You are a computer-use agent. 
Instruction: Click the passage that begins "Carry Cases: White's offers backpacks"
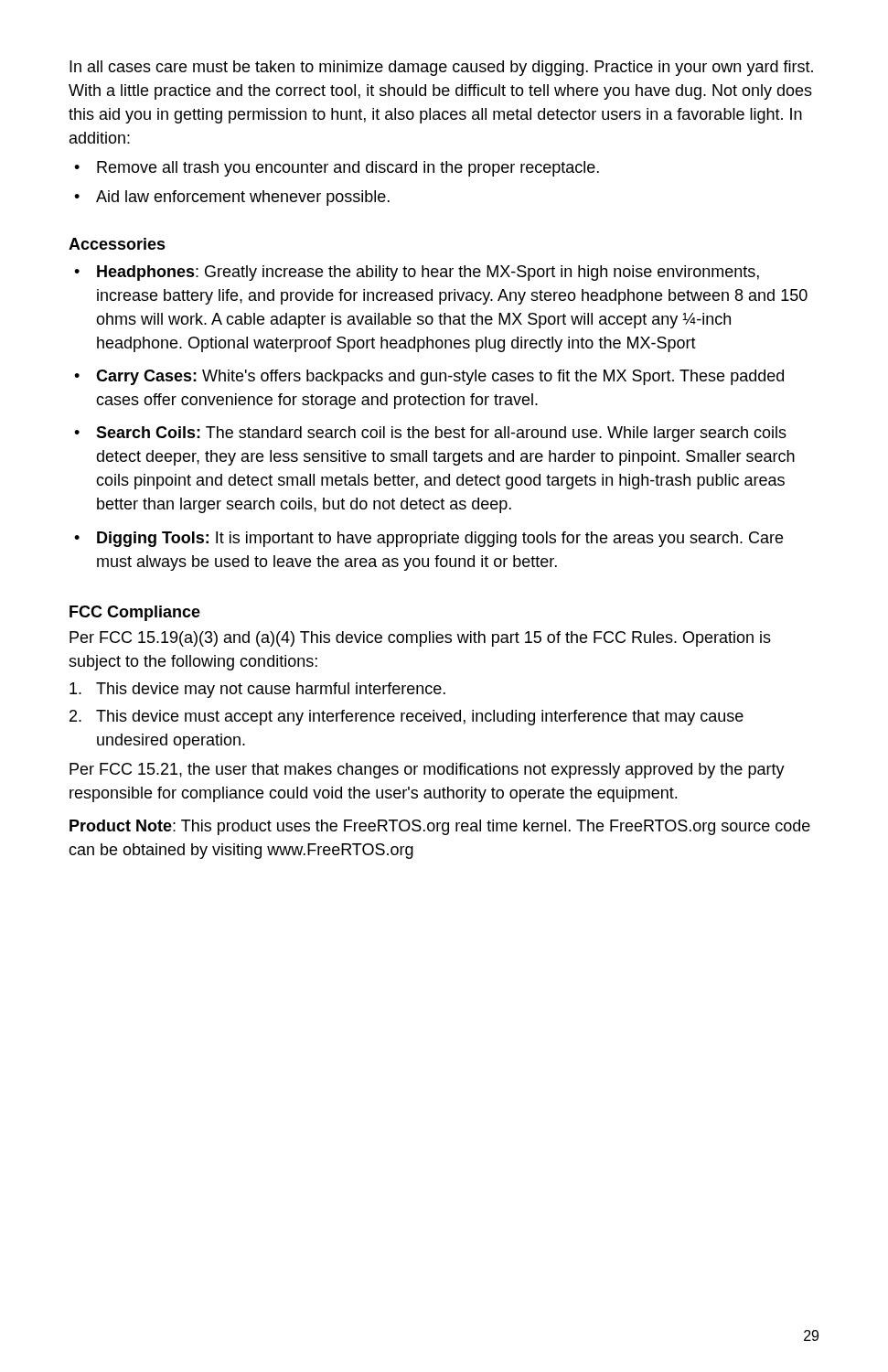440,388
